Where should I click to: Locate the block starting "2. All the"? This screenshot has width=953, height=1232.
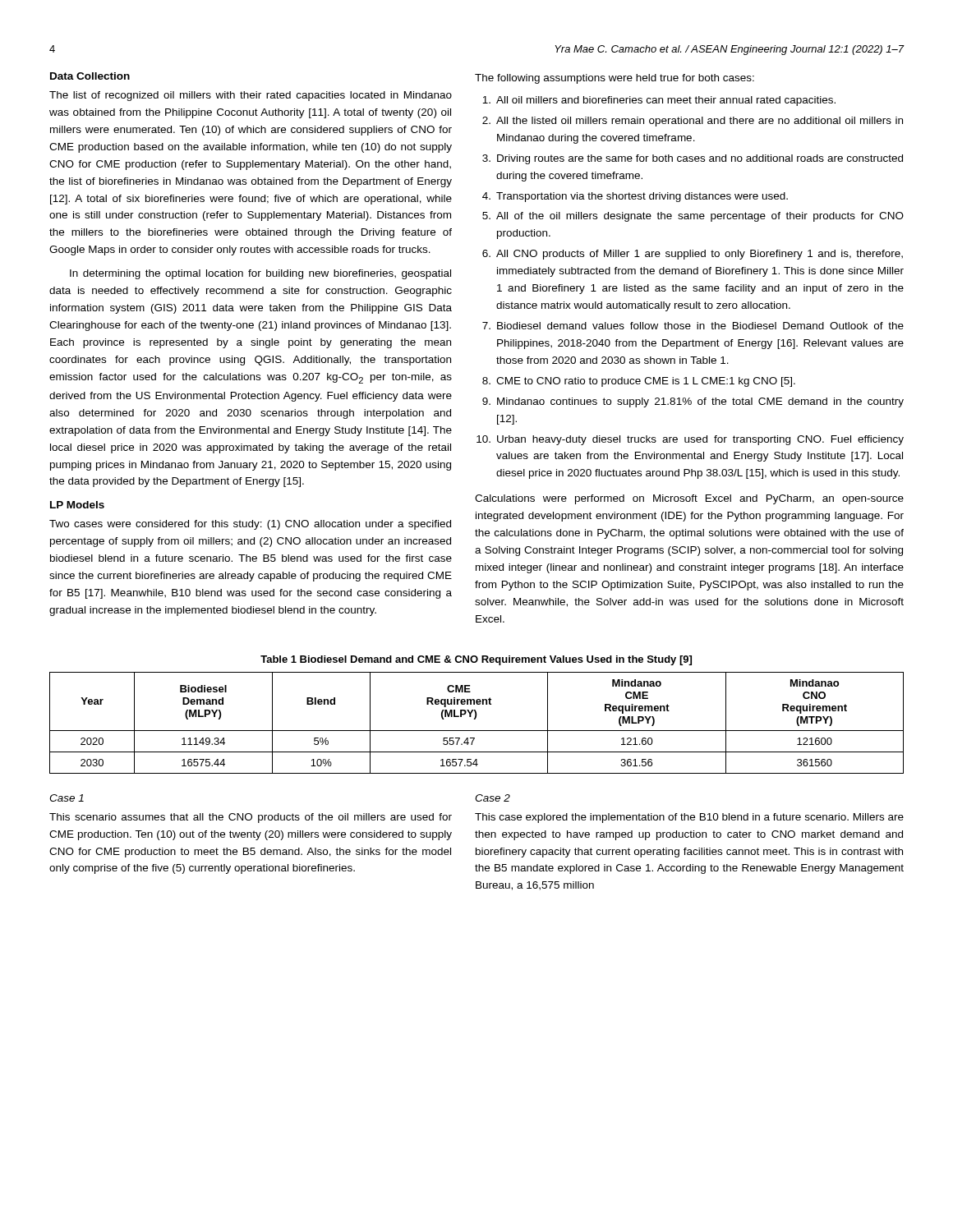pyautogui.click(x=689, y=130)
